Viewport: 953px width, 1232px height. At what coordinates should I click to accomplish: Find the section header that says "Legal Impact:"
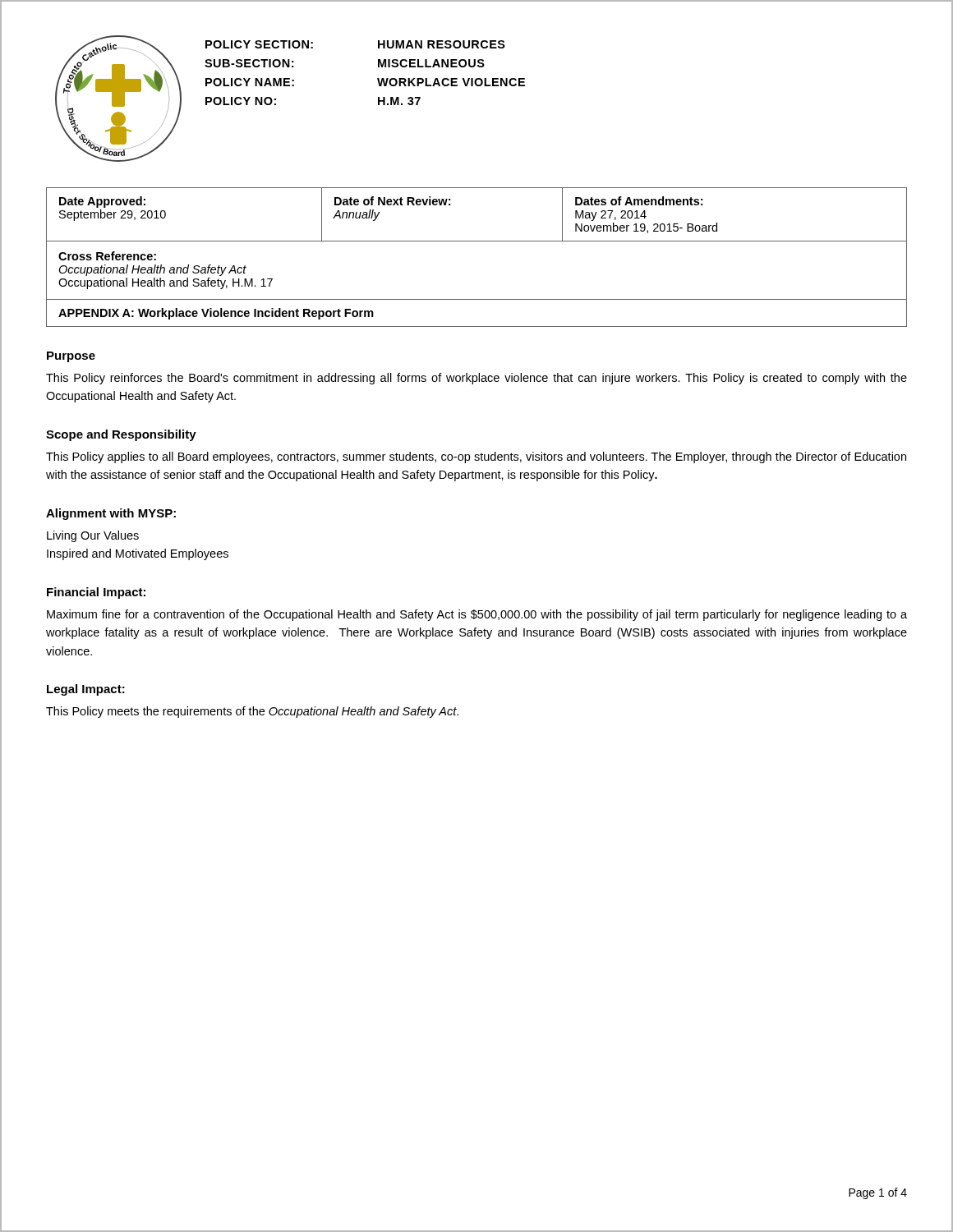pos(86,689)
